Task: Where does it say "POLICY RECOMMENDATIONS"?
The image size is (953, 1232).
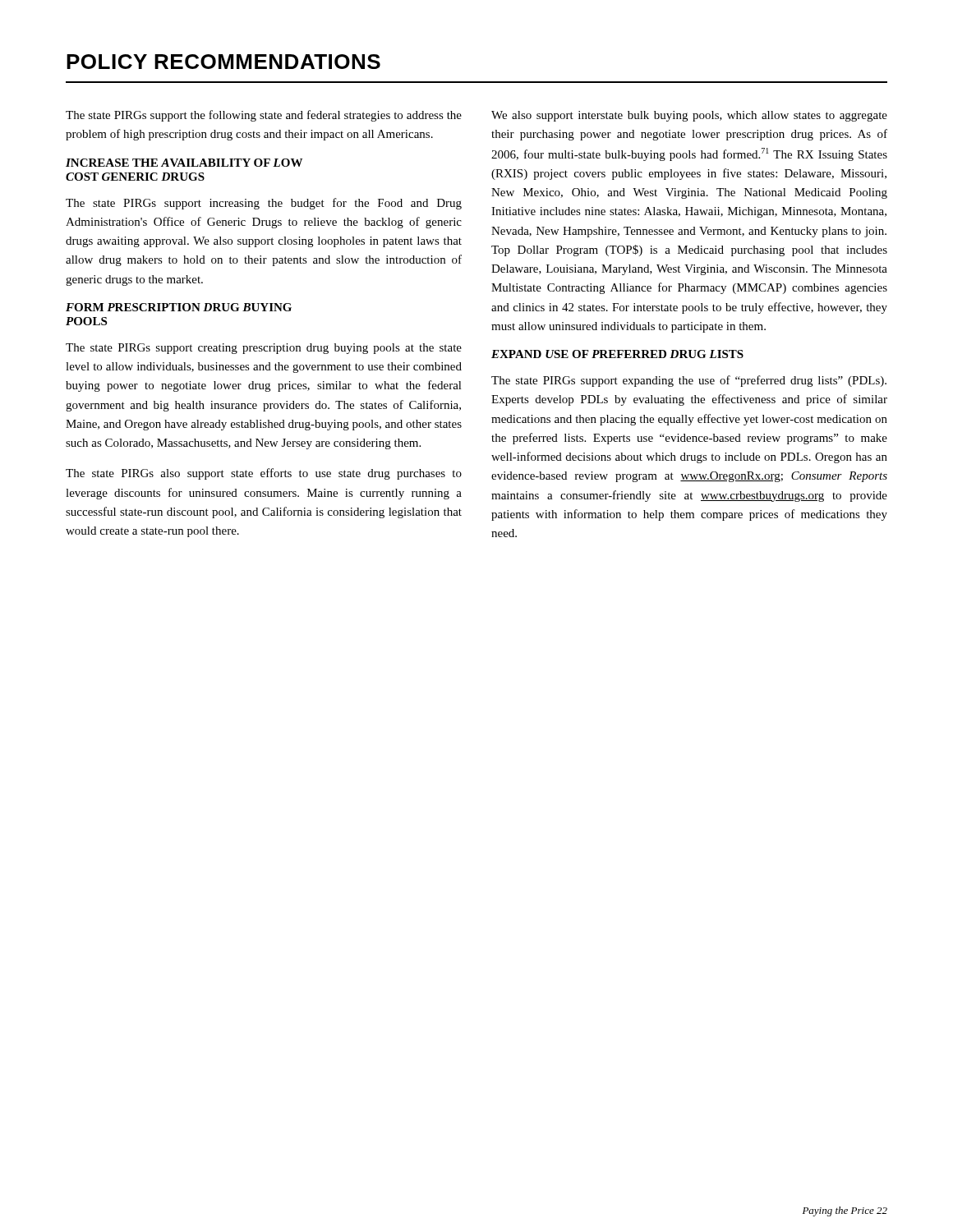Action: click(223, 62)
